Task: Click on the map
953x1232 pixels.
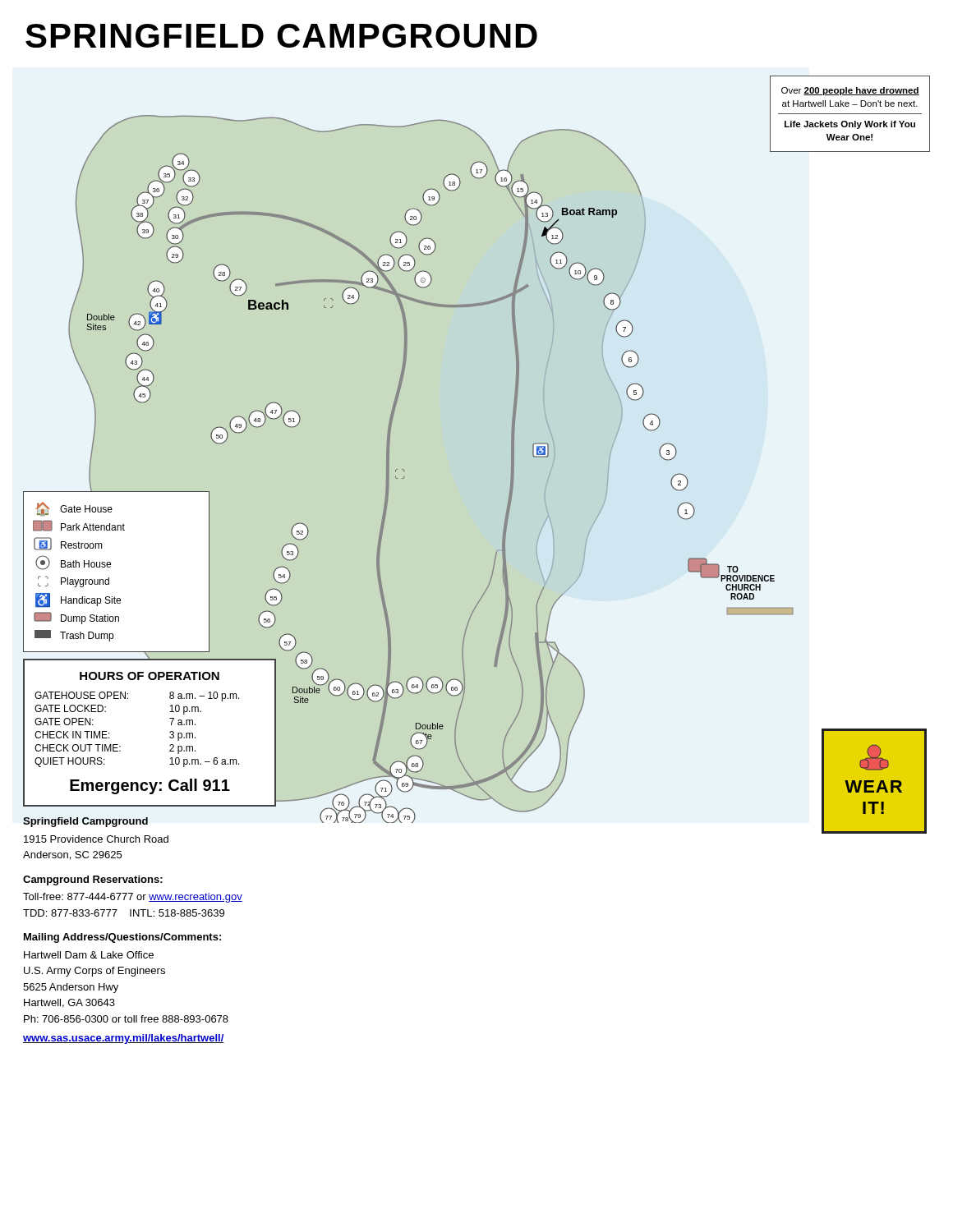Action: click(411, 445)
